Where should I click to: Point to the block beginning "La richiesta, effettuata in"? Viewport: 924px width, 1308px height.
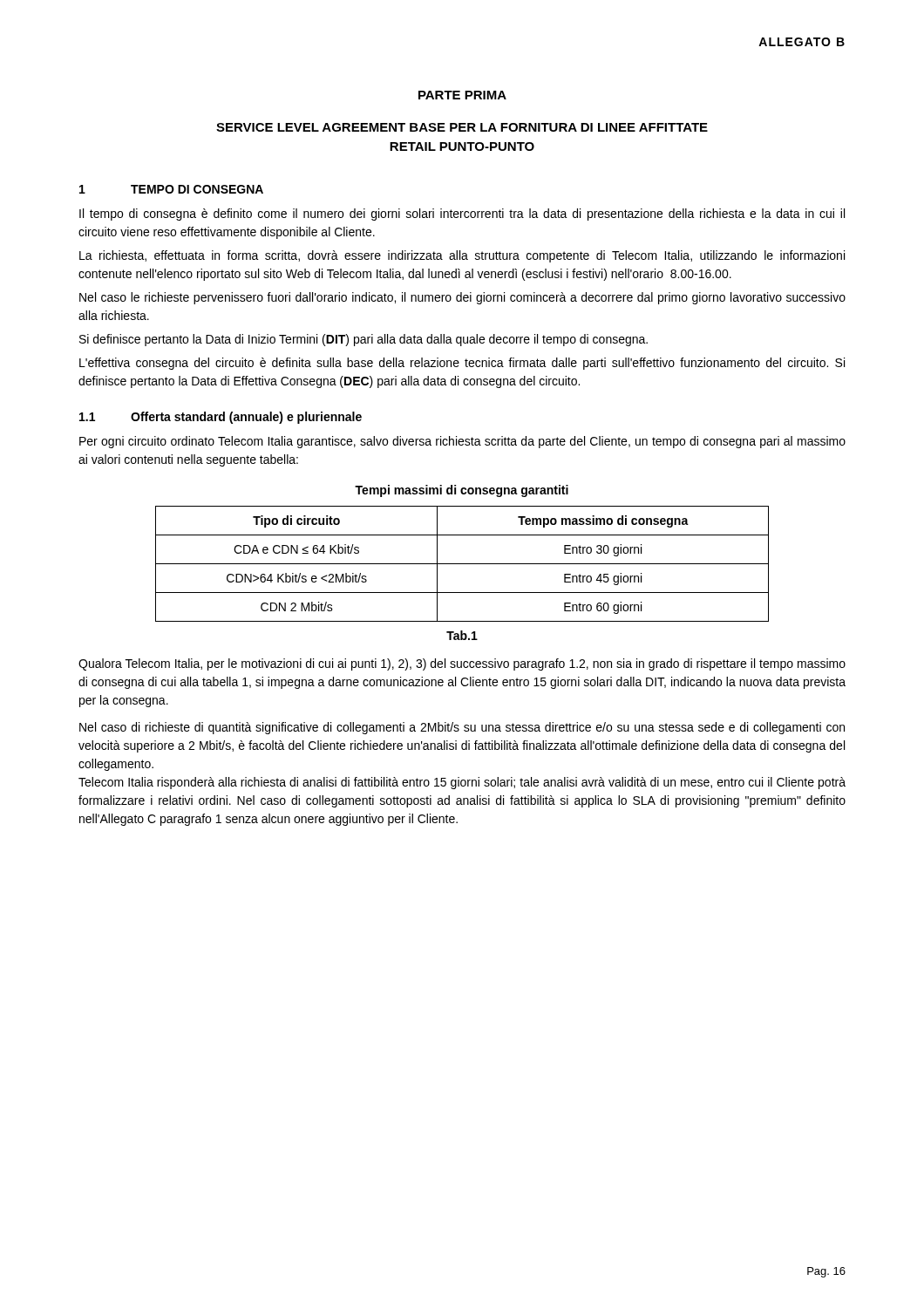click(462, 264)
